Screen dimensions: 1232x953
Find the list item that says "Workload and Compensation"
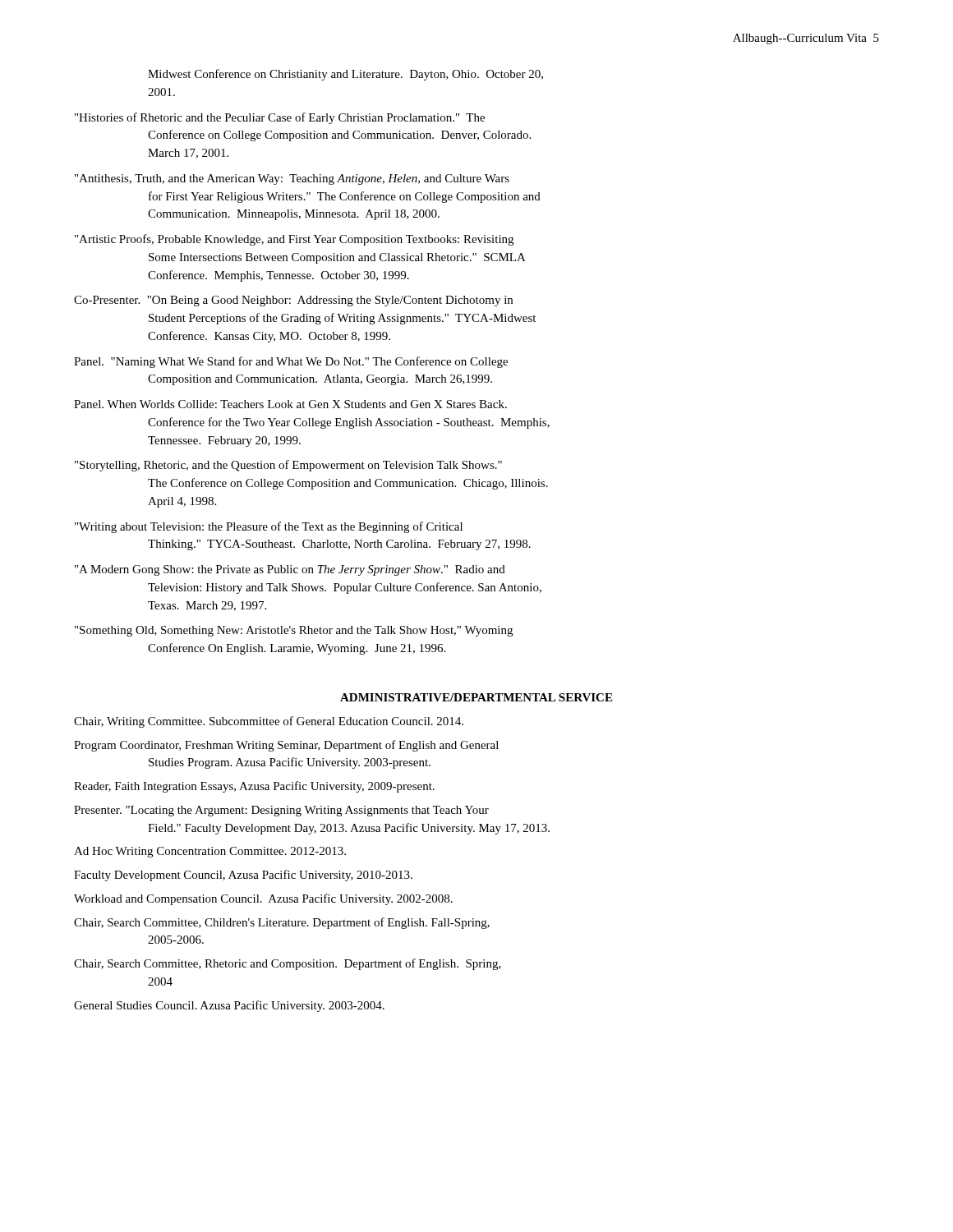point(264,898)
